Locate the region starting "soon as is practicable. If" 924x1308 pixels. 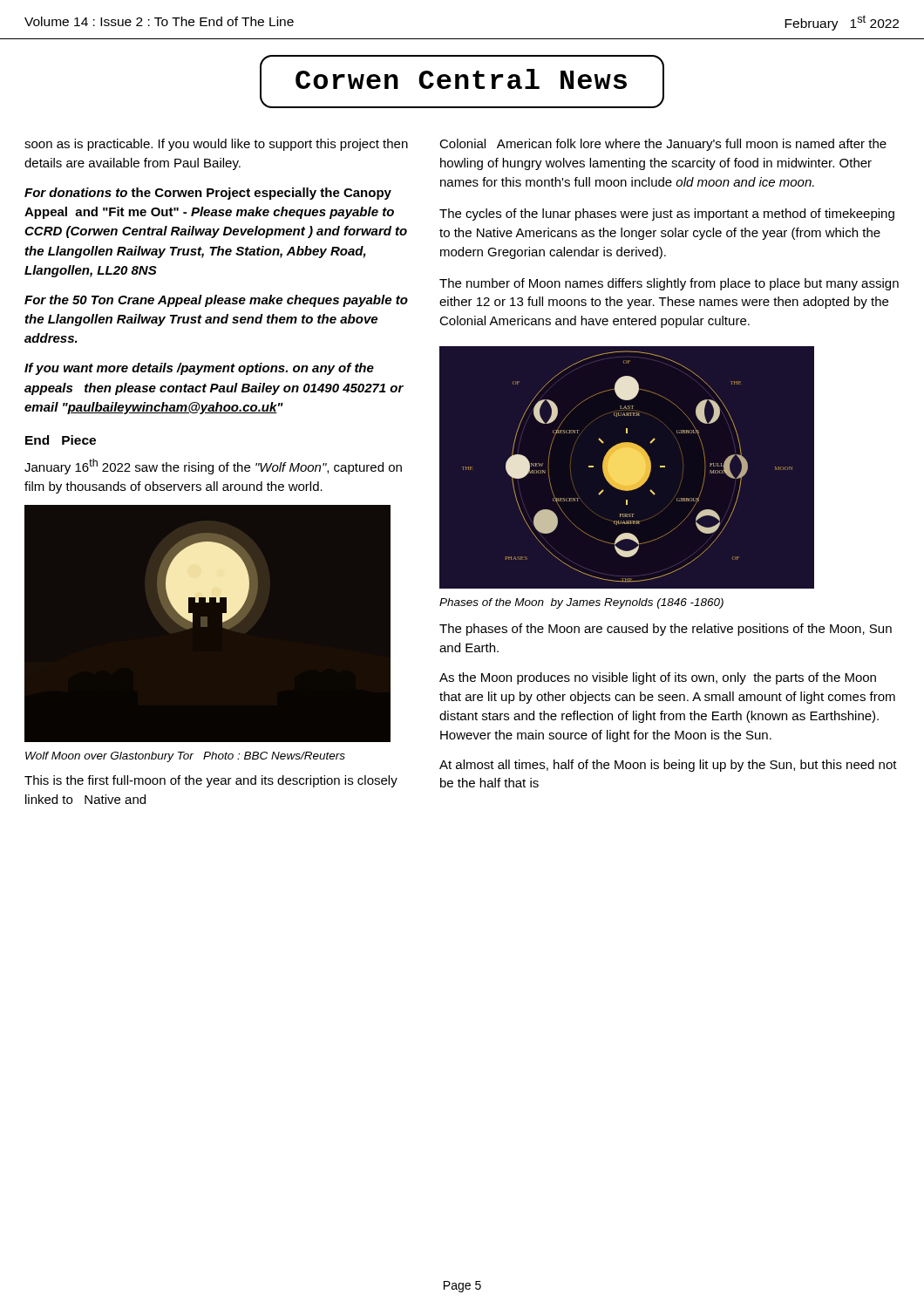[216, 153]
